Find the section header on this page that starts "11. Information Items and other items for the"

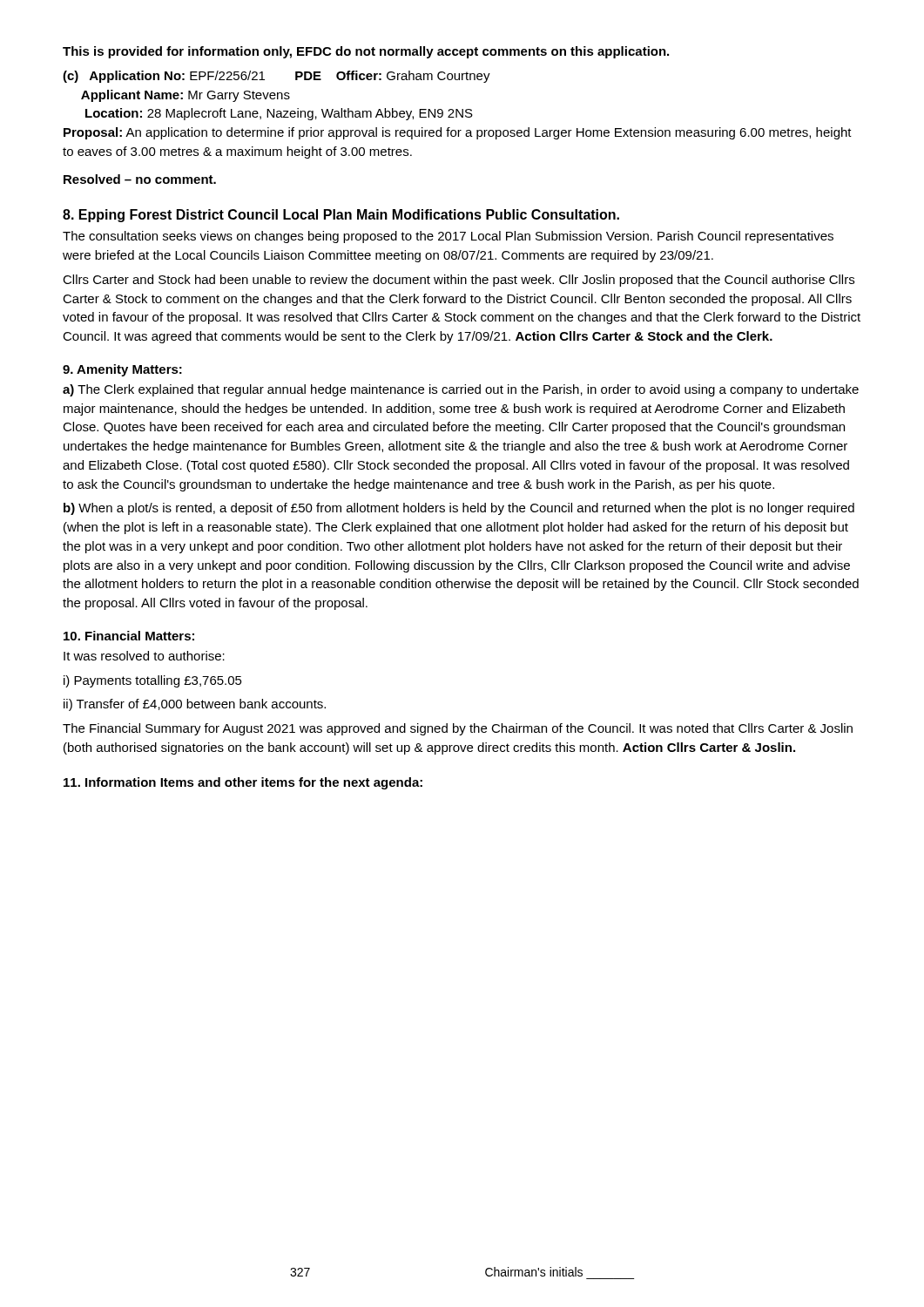[243, 782]
